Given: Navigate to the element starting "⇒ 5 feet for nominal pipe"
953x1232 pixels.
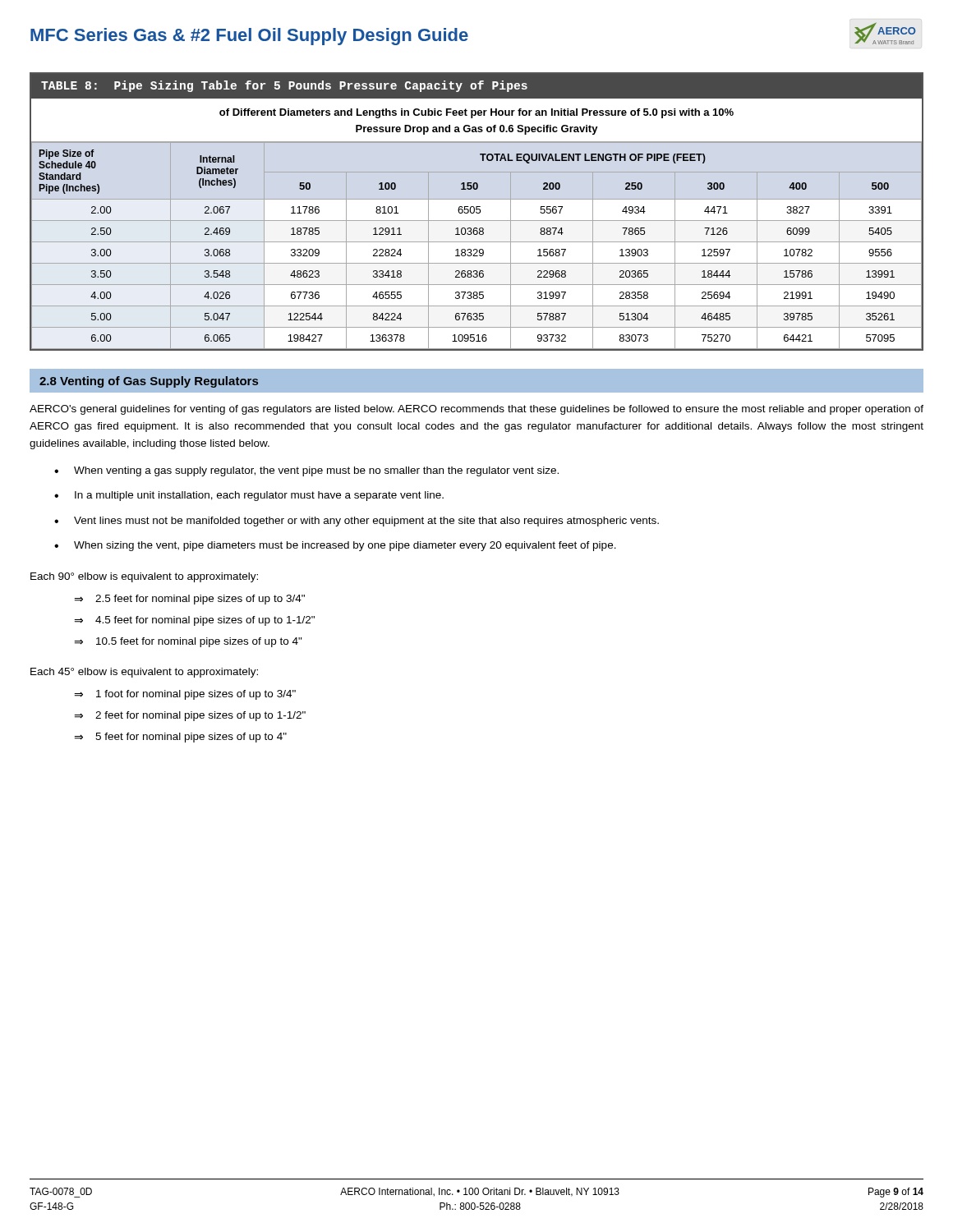Looking at the screenshot, I should (x=180, y=737).
